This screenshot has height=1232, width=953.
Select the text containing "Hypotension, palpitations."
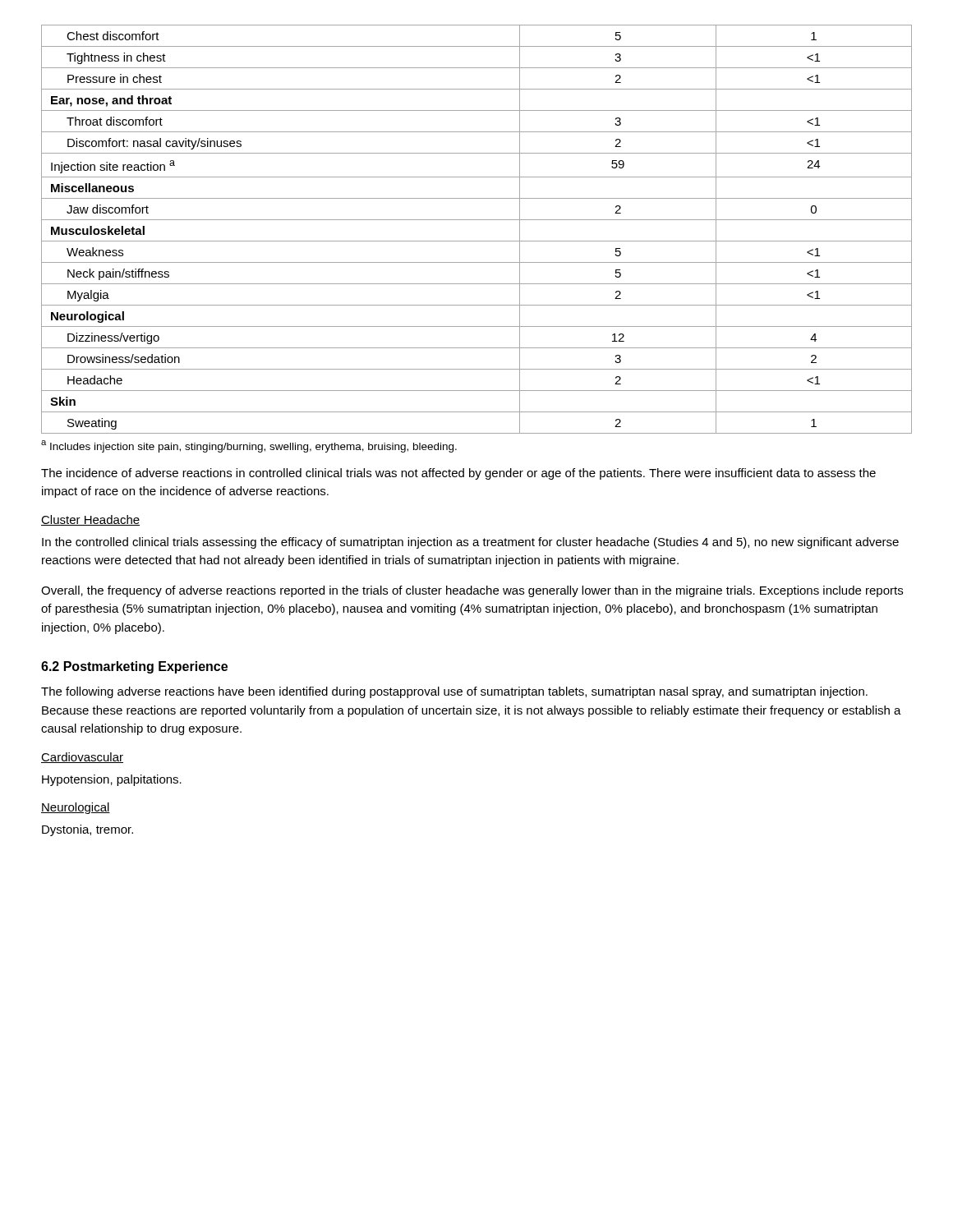pos(112,779)
